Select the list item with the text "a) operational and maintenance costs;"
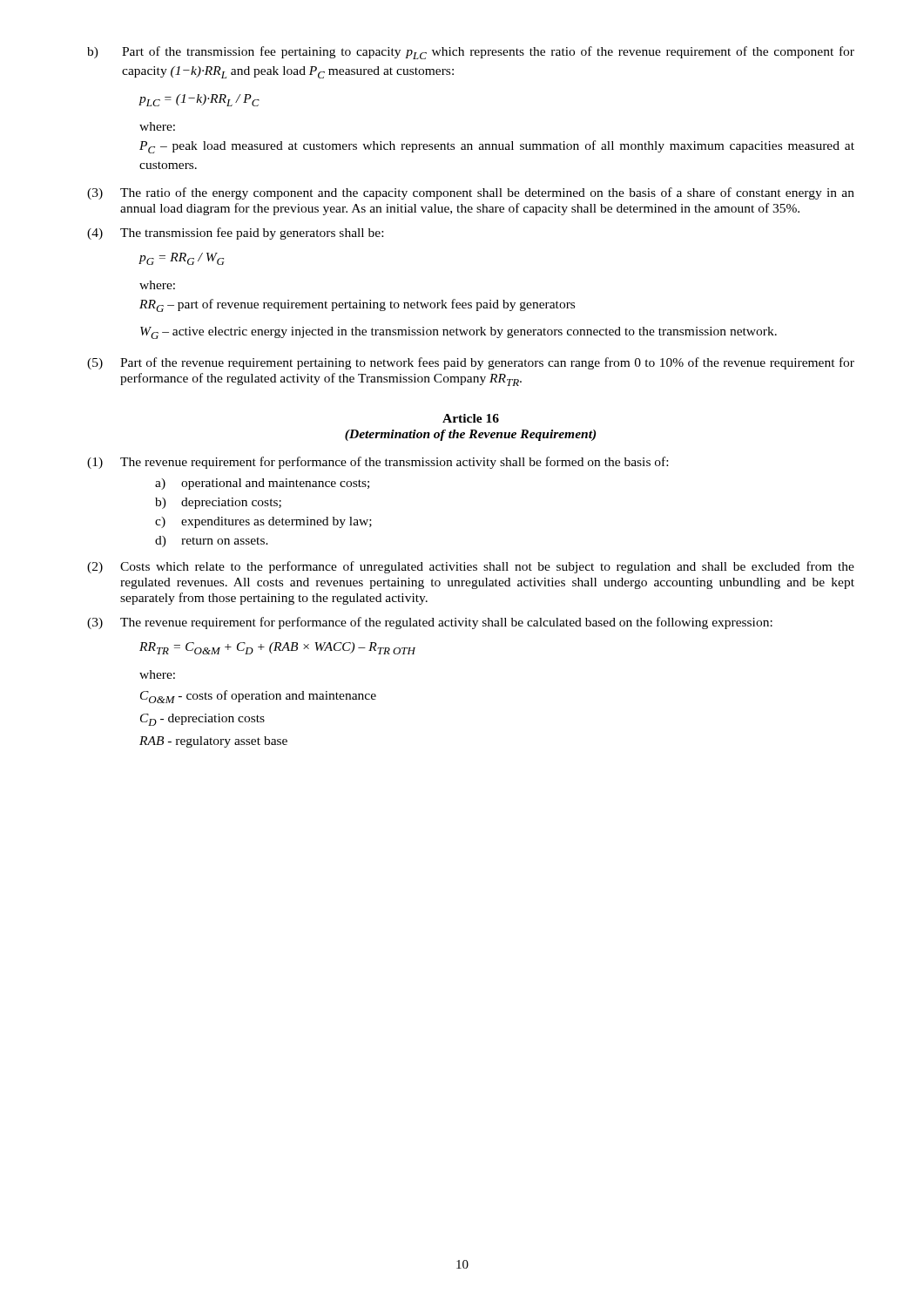 pyautogui.click(x=262, y=484)
